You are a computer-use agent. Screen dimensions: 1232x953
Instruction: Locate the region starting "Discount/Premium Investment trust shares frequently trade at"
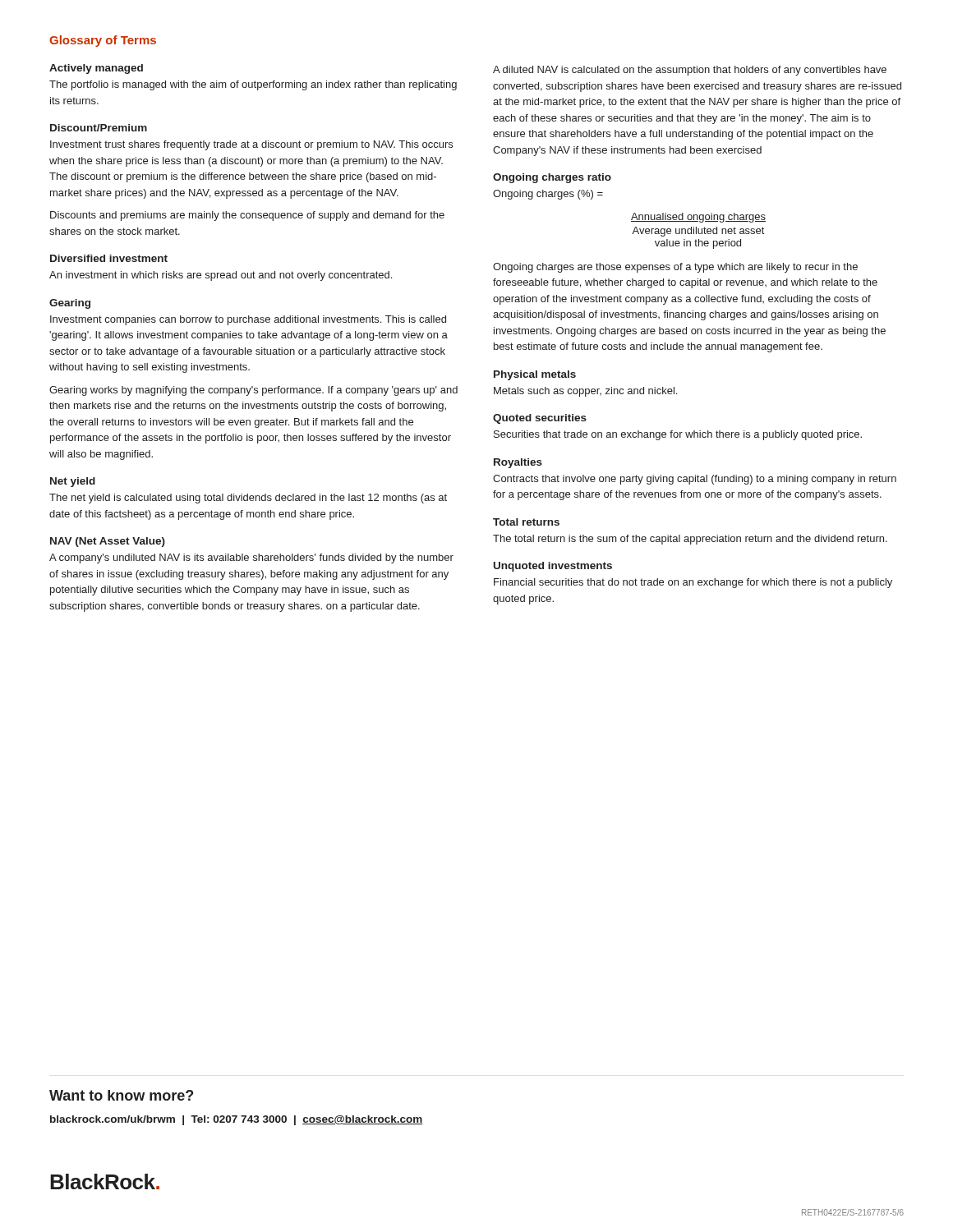click(x=255, y=180)
